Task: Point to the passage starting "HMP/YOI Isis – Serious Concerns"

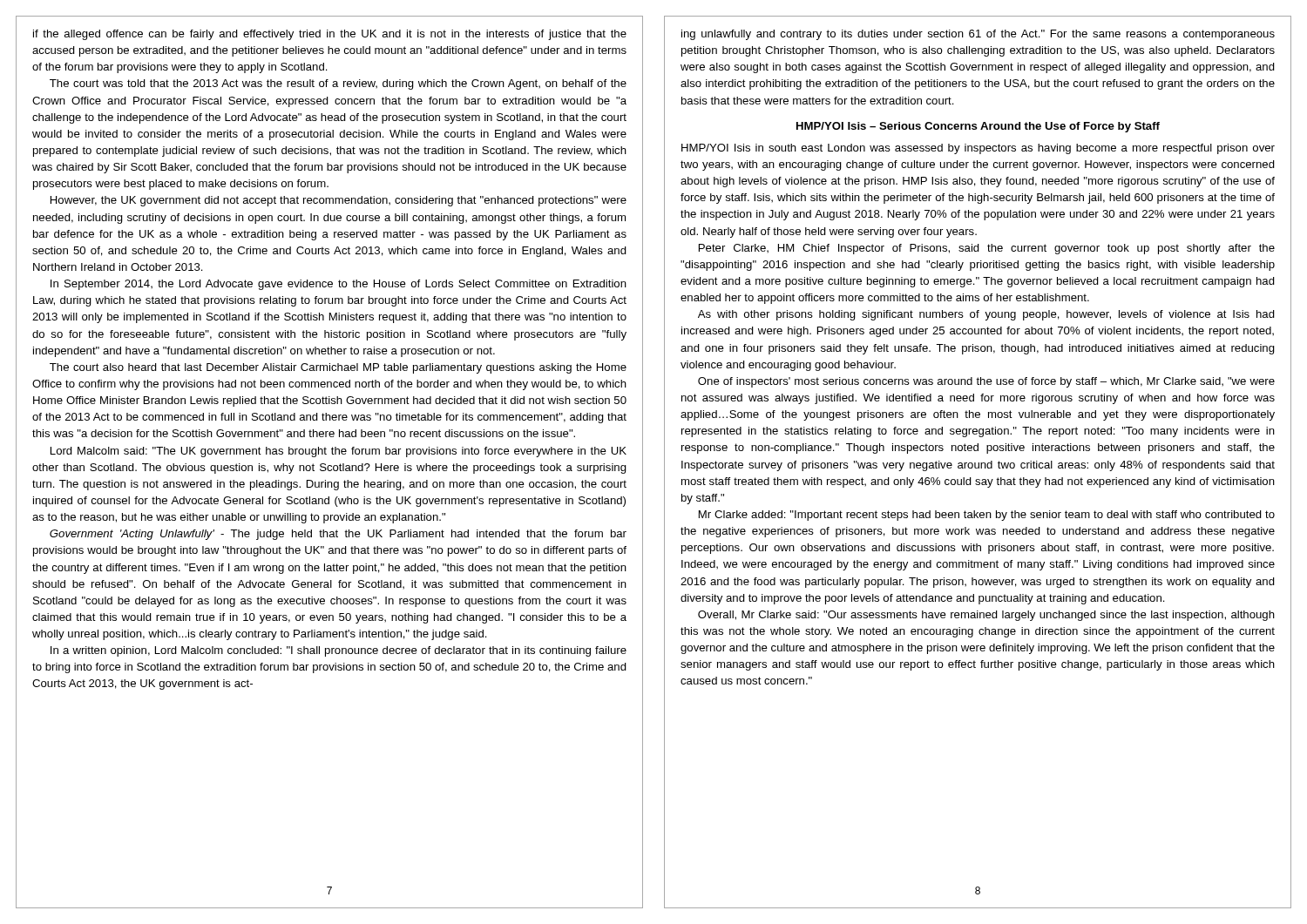Action: point(978,126)
